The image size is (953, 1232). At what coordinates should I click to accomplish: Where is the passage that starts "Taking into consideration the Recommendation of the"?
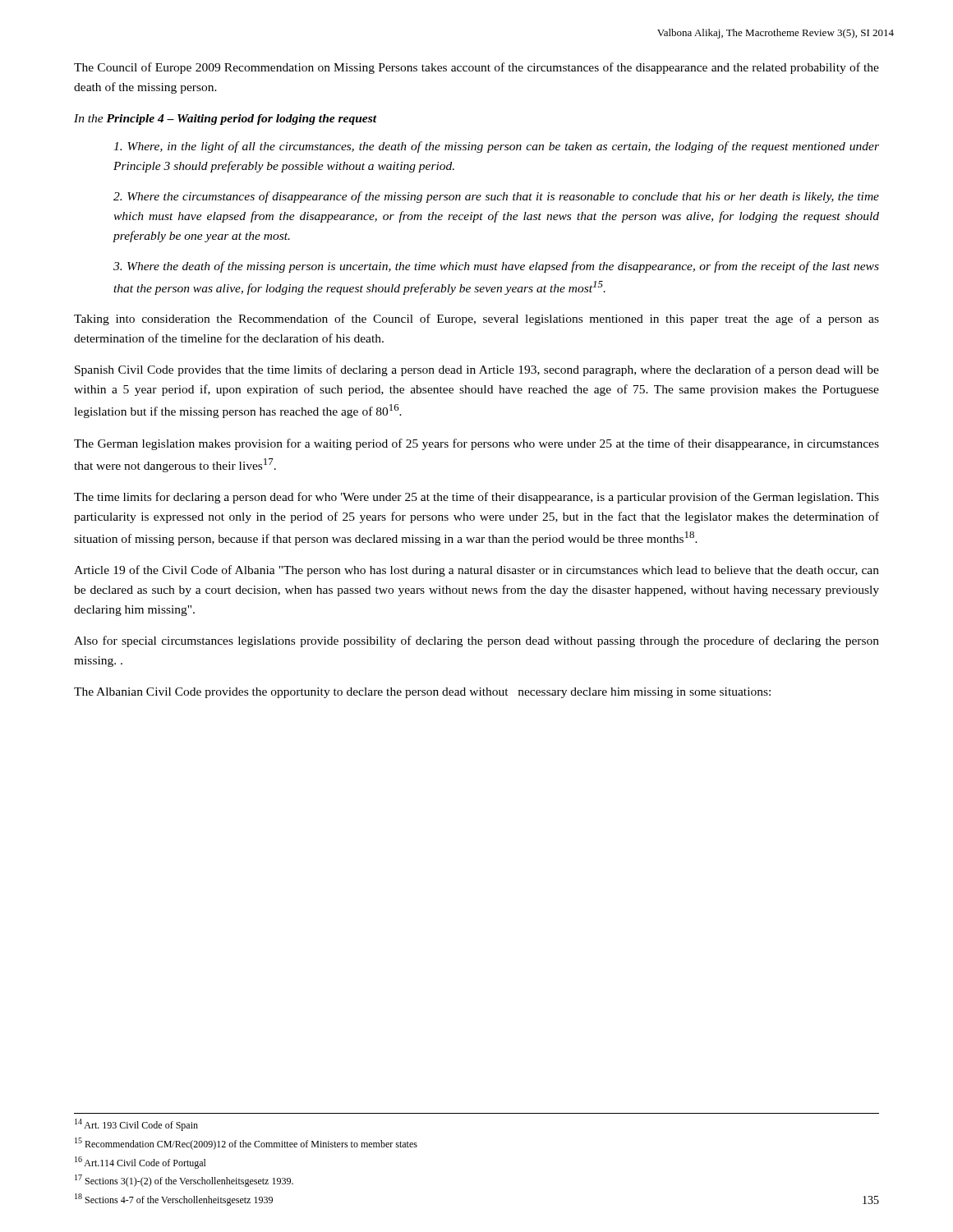pos(476,328)
